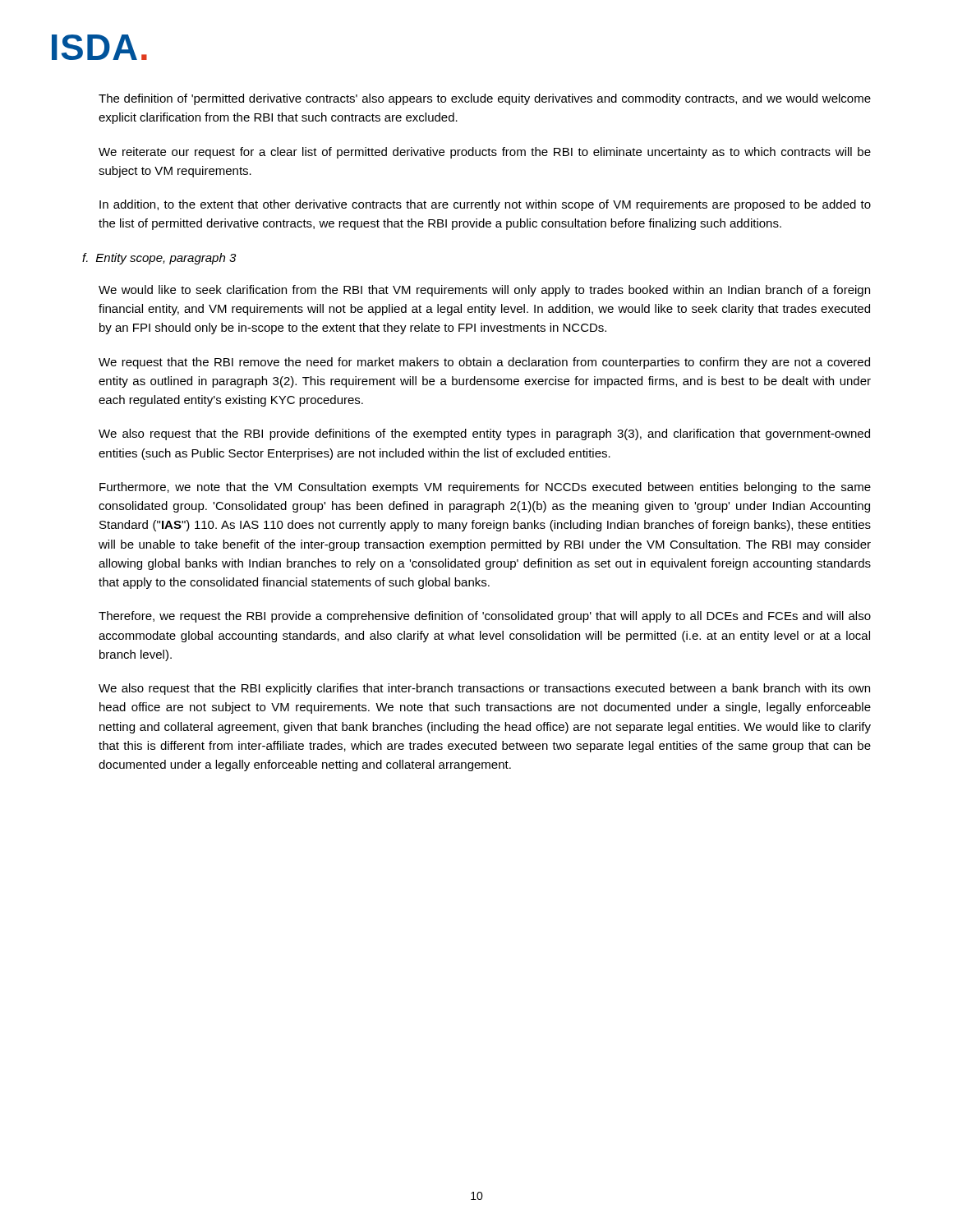Find the region starting "We request that"
The height and width of the screenshot is (1232, 953).
pyautogui.click(x=485, y=381)
